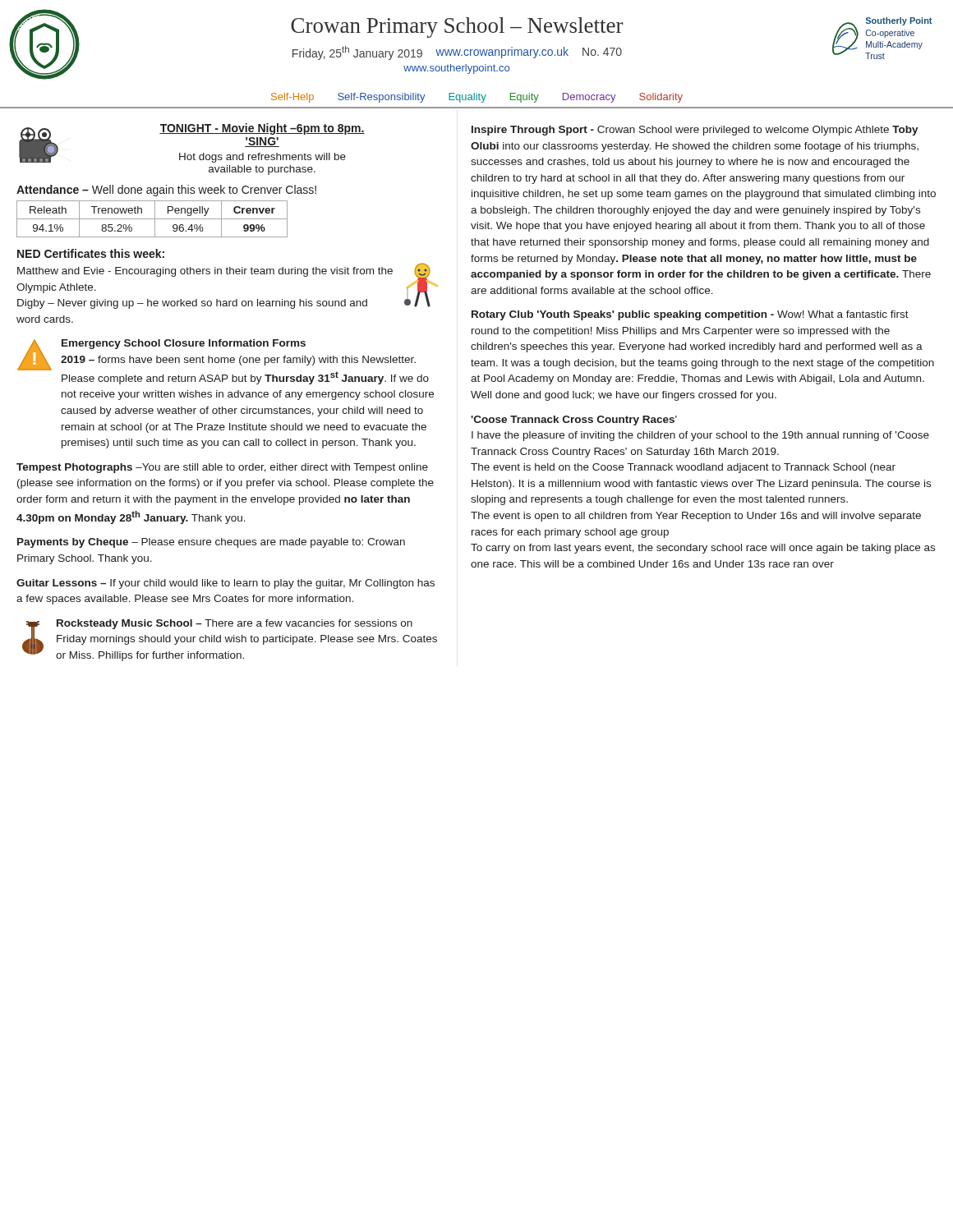The width and height of the screenshot is (953, 1232).
Task: Point to the block beginning "TONIGHT - Movie Night –6pm to 8pm. 'SING'"
Action: [x=230, y=148]
